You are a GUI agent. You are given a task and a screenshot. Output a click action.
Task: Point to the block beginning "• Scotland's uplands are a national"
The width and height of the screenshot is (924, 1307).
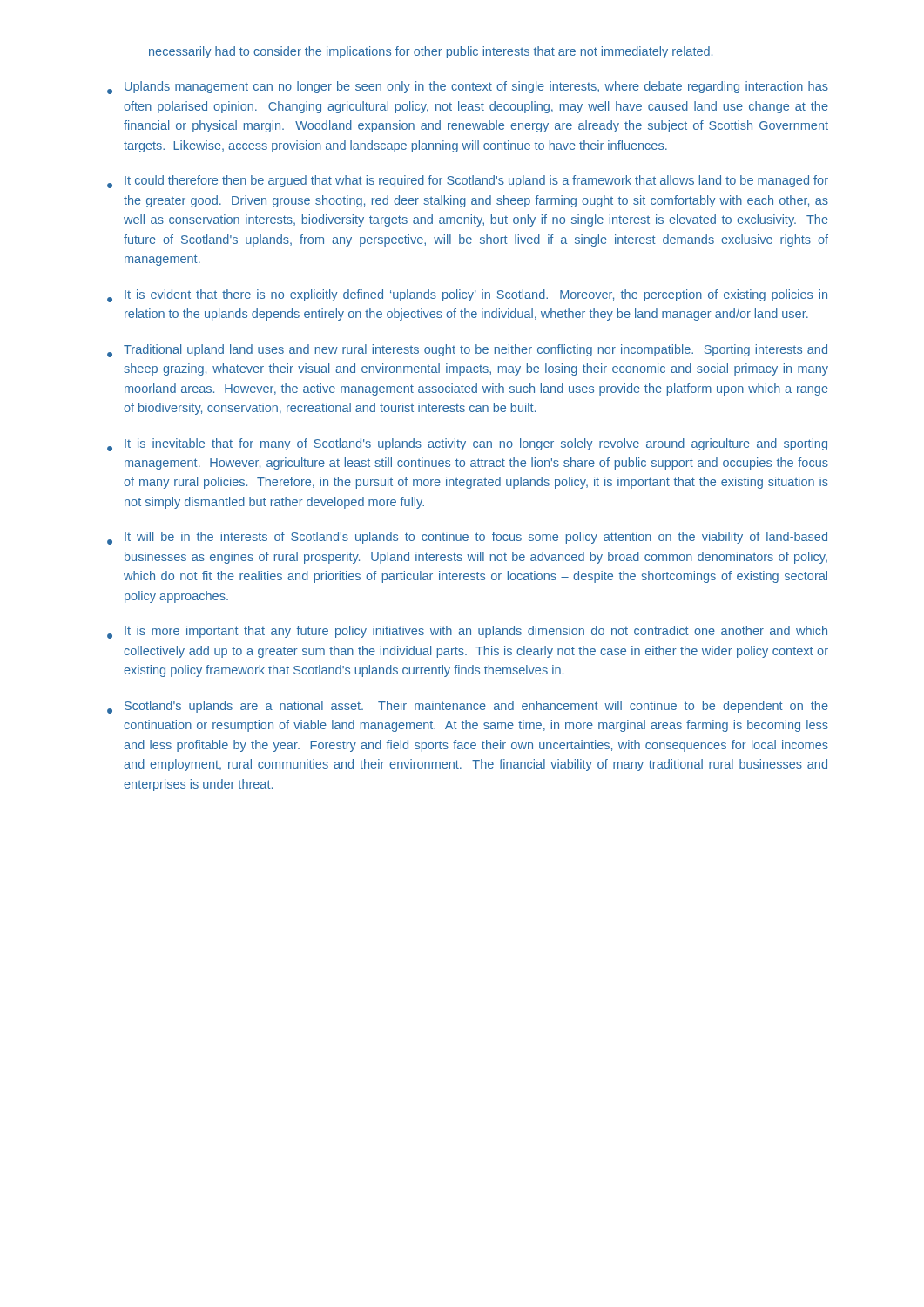click(462, 745)
